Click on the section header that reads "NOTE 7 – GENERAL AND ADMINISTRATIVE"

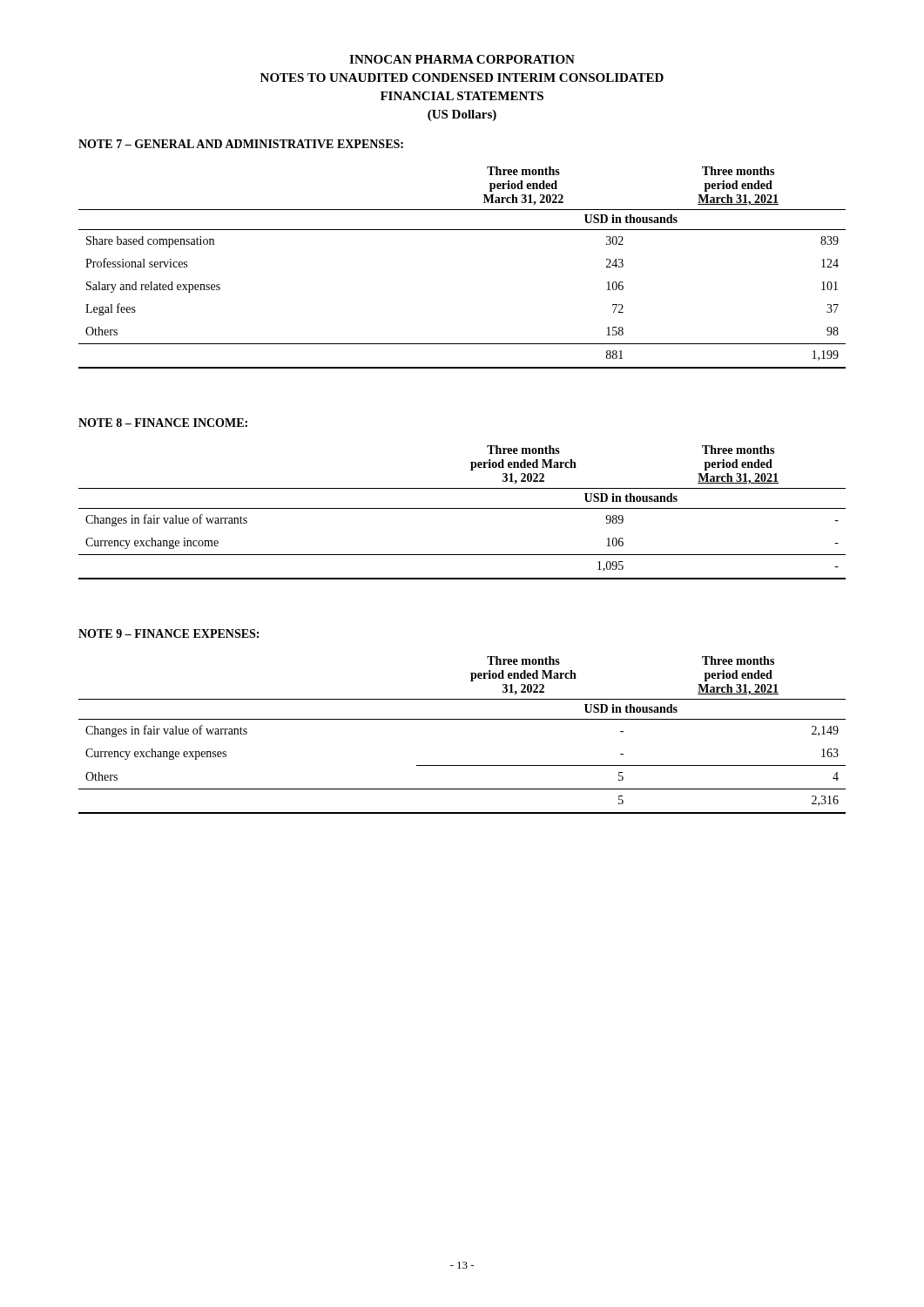pos(241,144)
